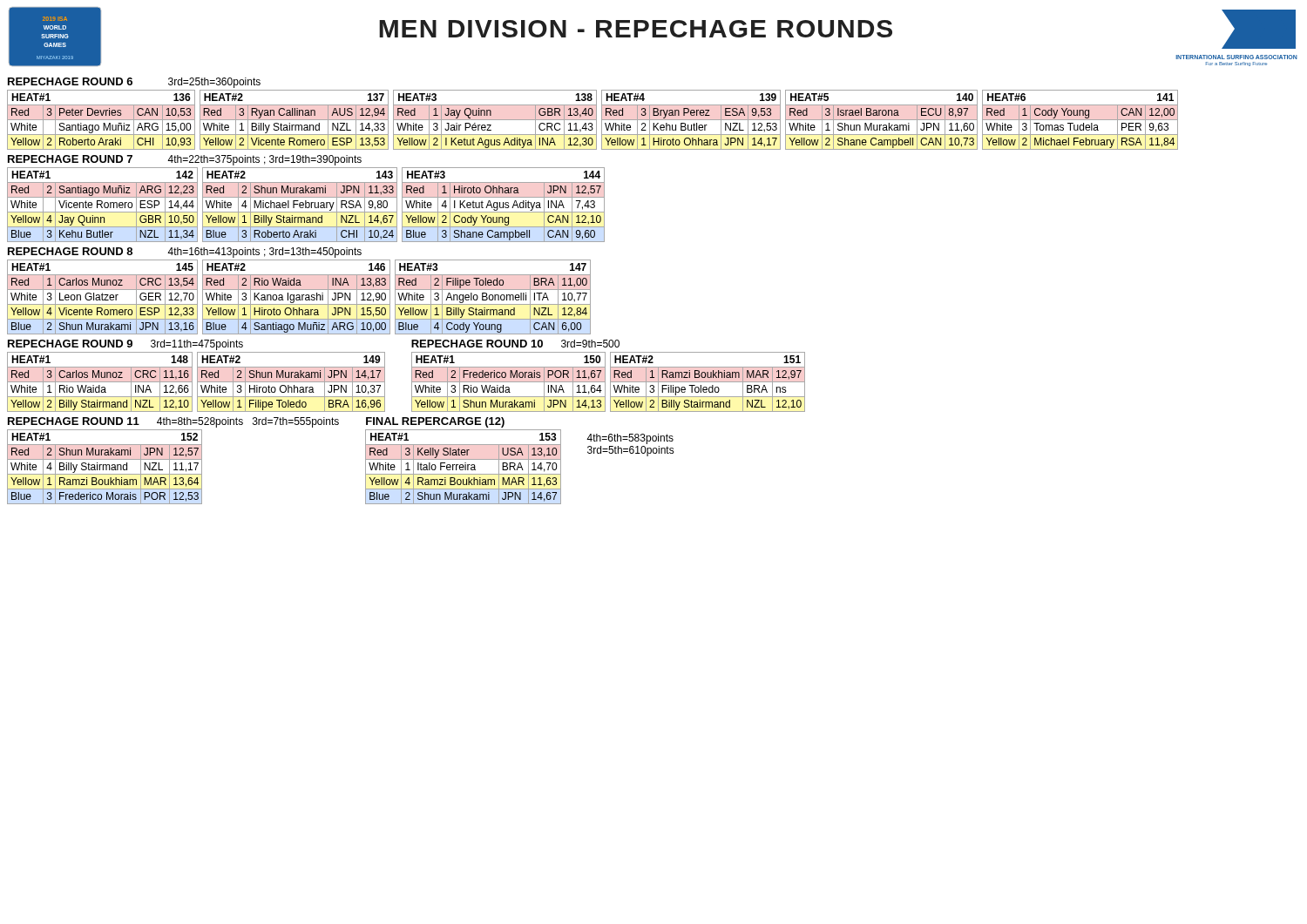Select the section header containing "REPECHAGE ROUND 74th=22th=375points ; 3rd=19th=390points"

tap(184, 159)
